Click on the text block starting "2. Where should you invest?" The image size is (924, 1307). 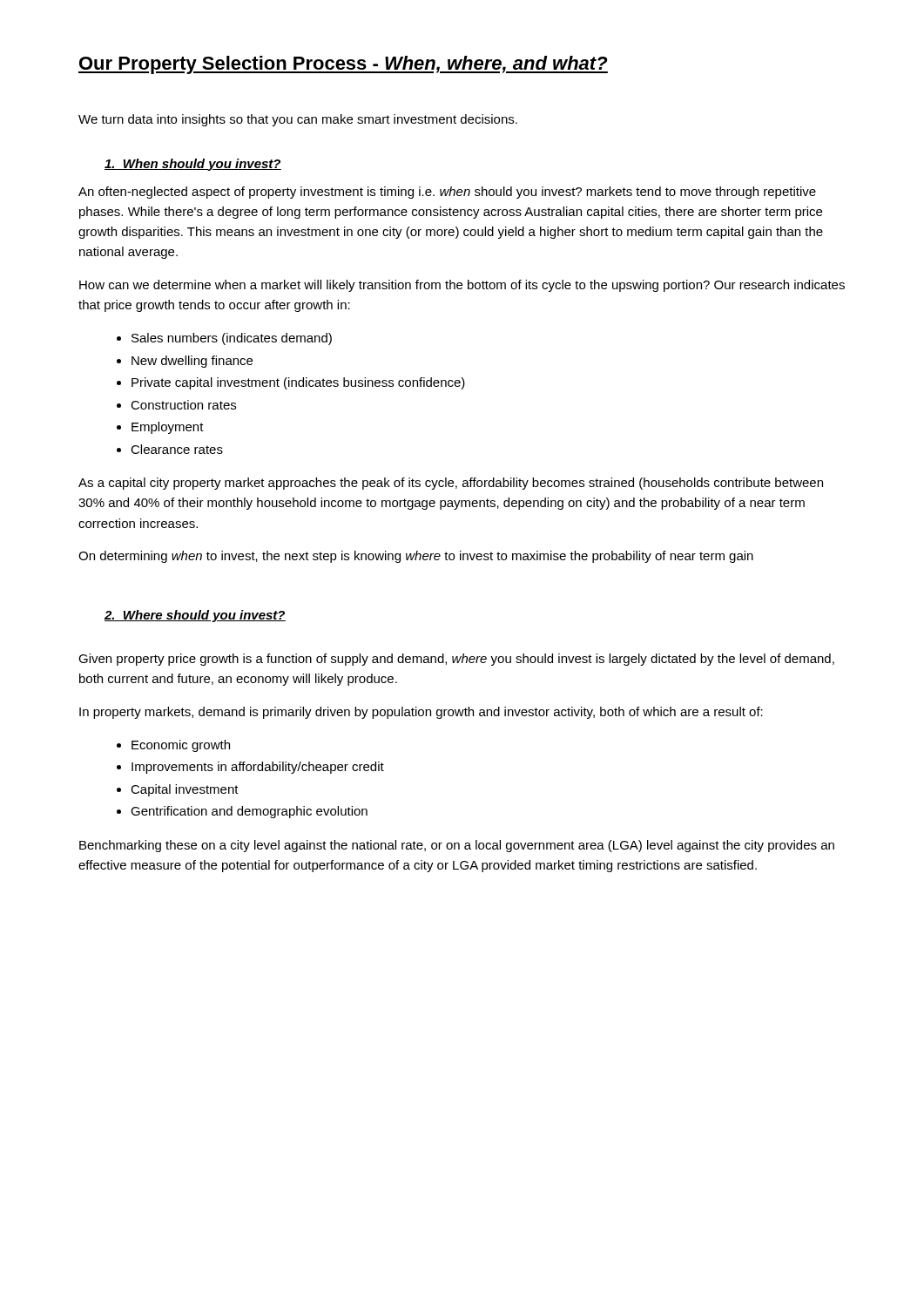coord(195,615)
